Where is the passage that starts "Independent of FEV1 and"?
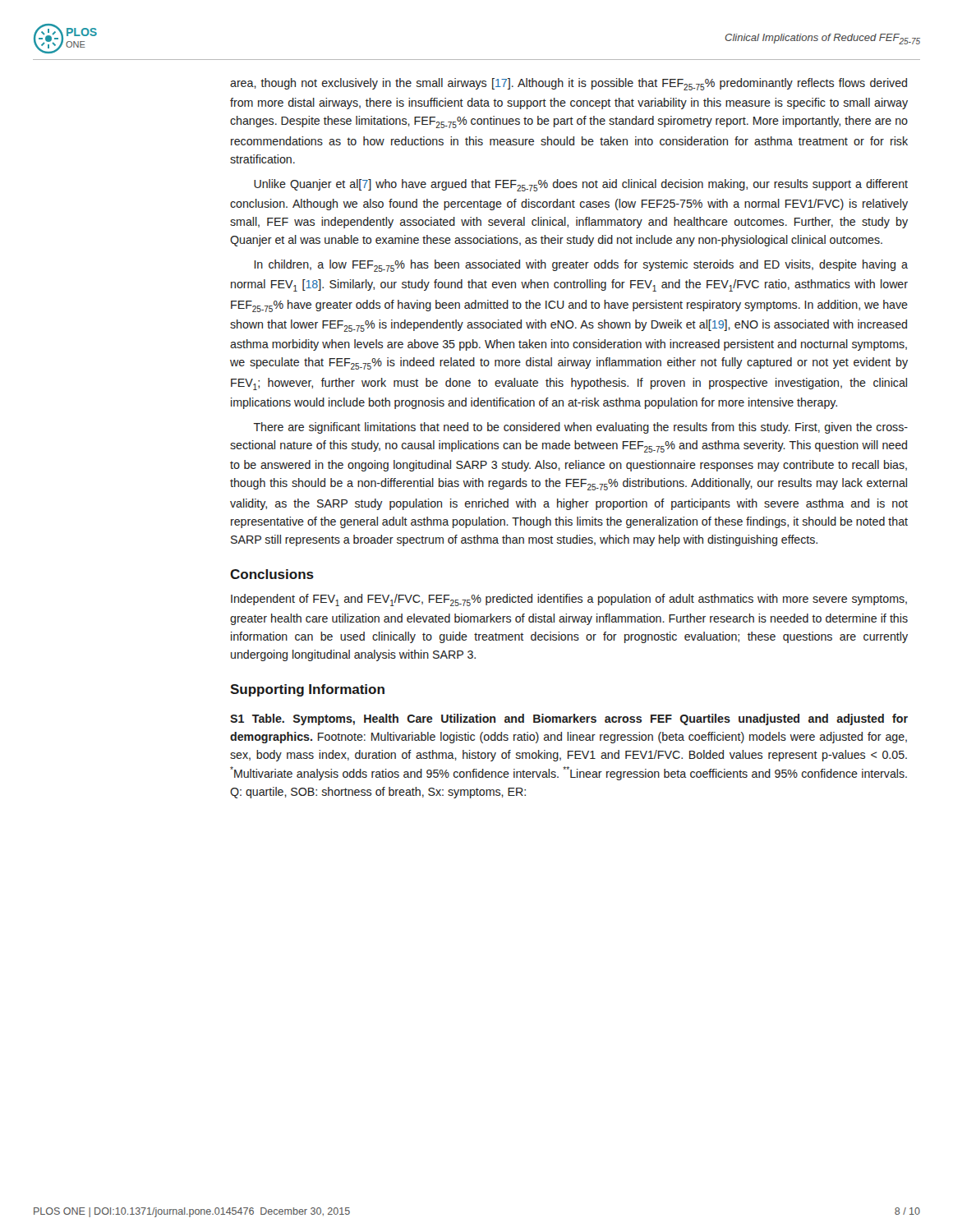The image size is (953, 1232). coord(569,626)
